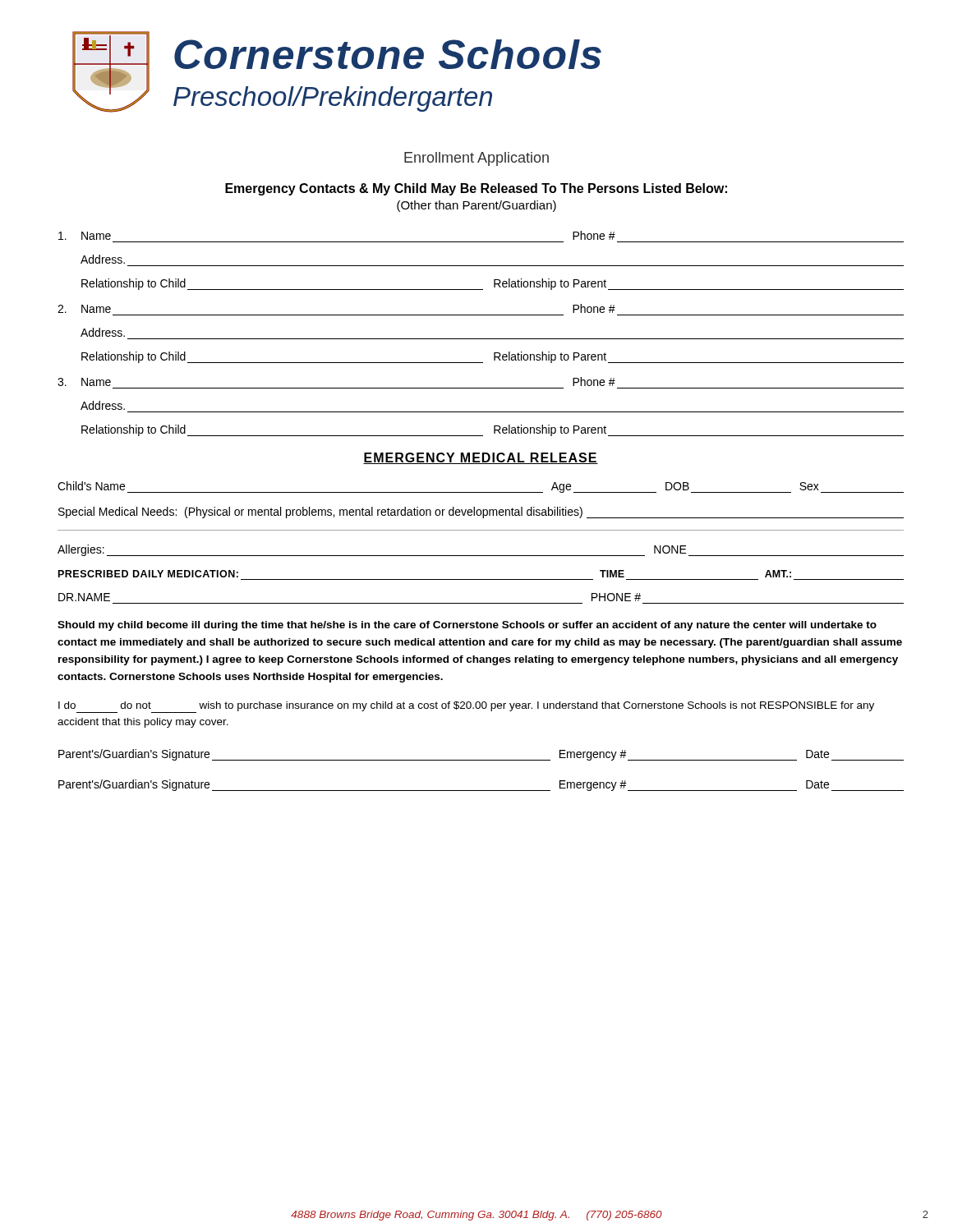Viewport: 953px width, 1232px height.
Task: Click on the logo
Action: [111, 80]
